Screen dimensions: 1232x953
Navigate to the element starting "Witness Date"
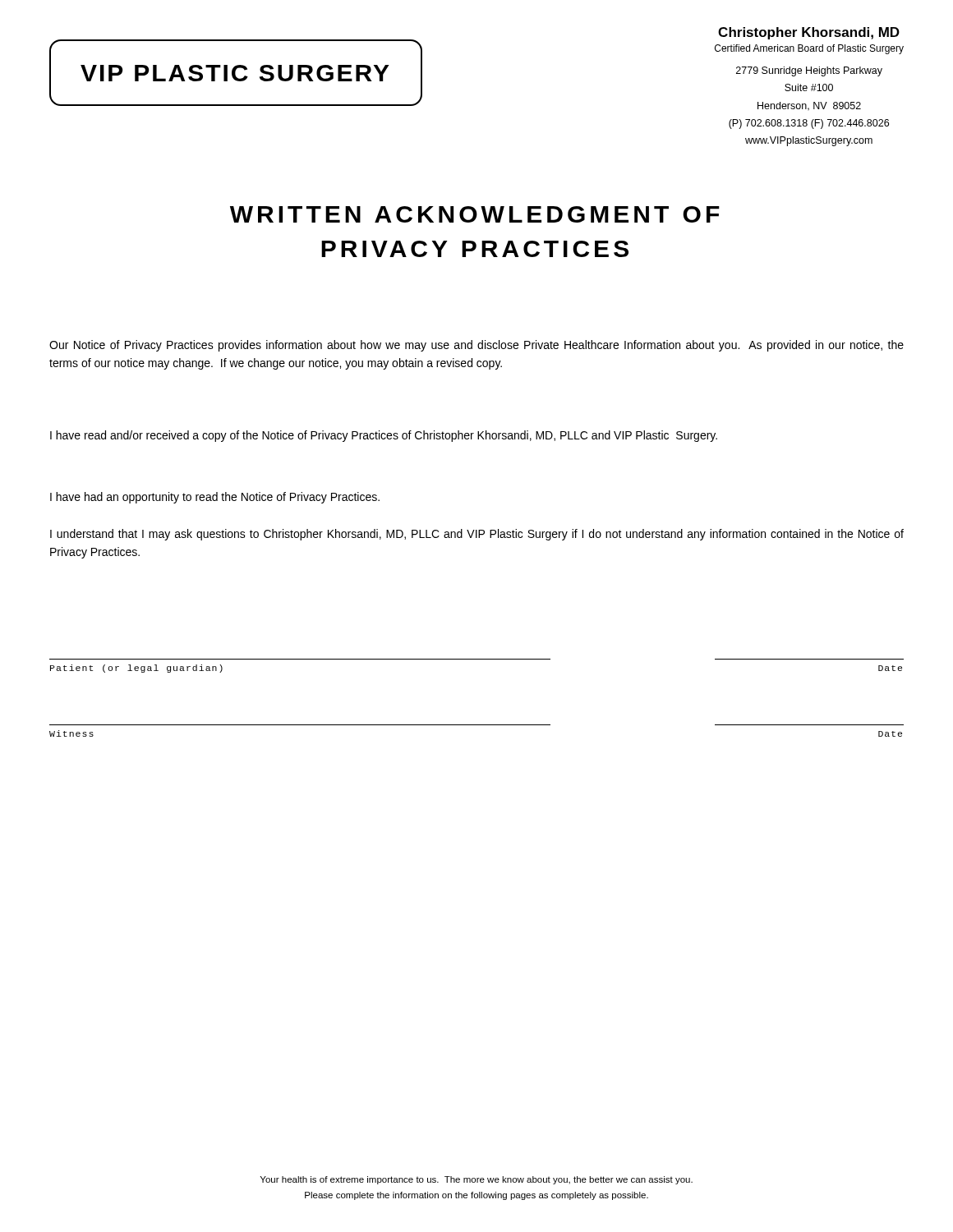pos(476,723)
